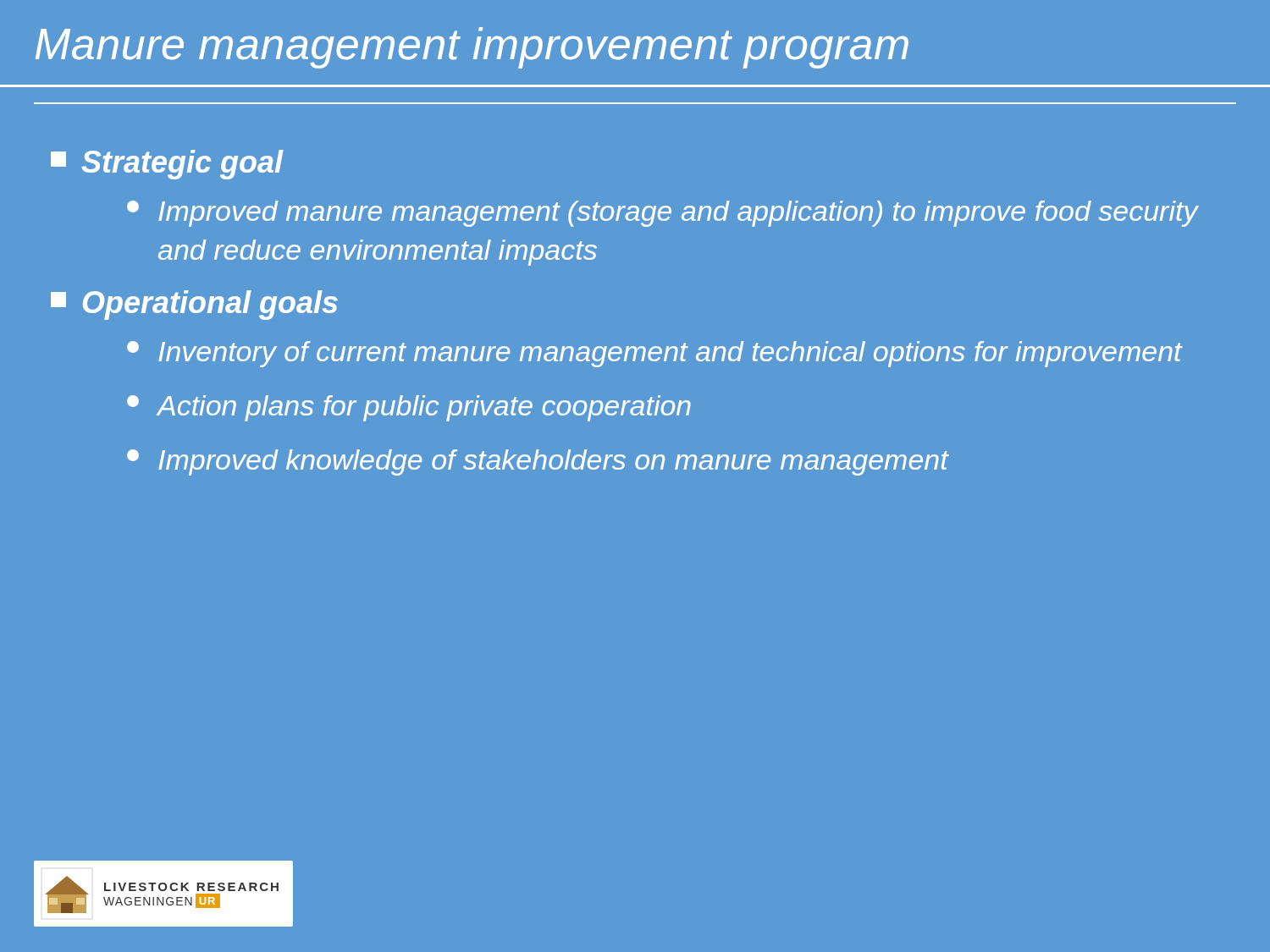Find the list item with the text "Action plans for public private cooperation"
Viewport: 1270px width, 952px height.
673,406
